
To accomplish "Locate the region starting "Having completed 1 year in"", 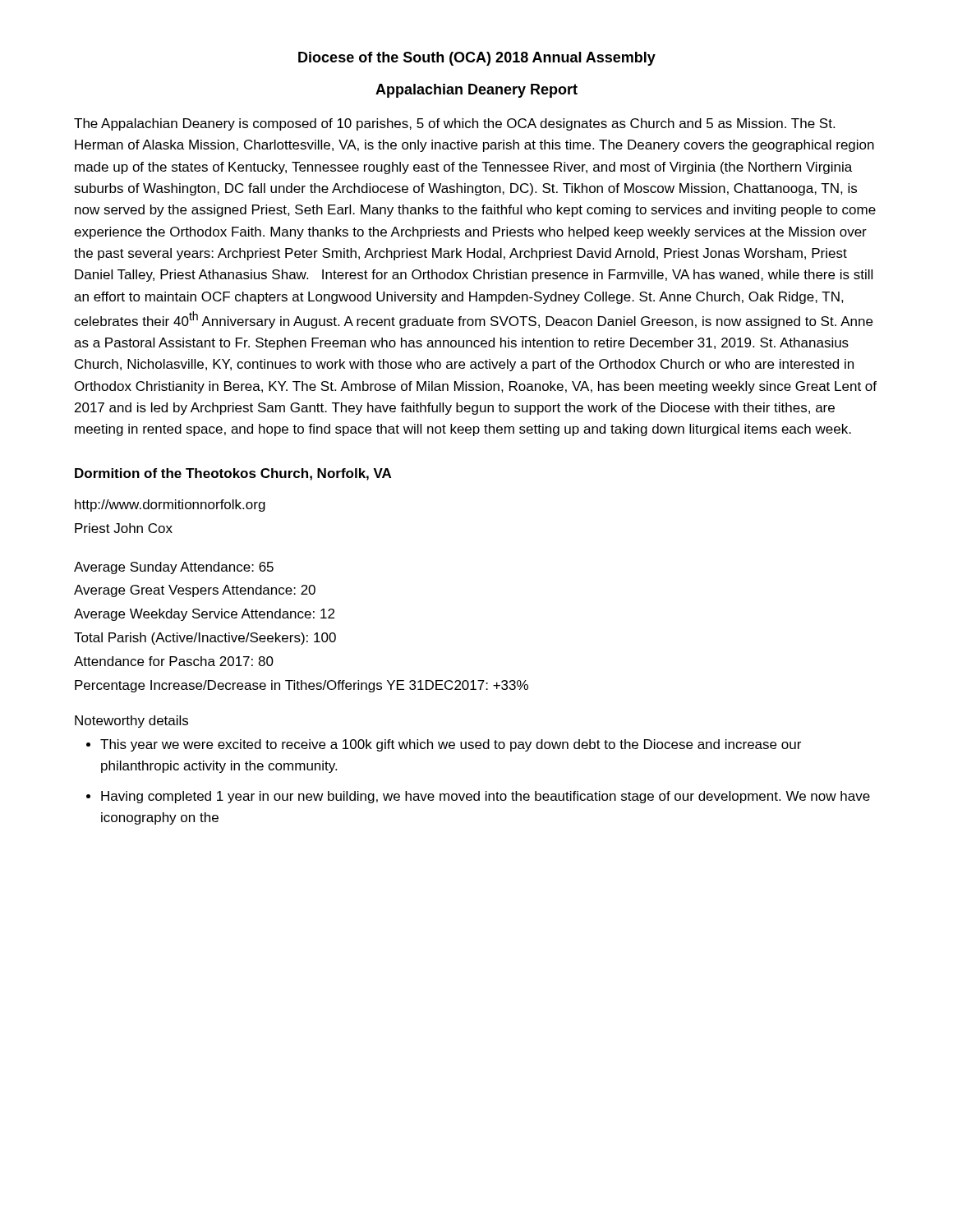I will [485, 807].
